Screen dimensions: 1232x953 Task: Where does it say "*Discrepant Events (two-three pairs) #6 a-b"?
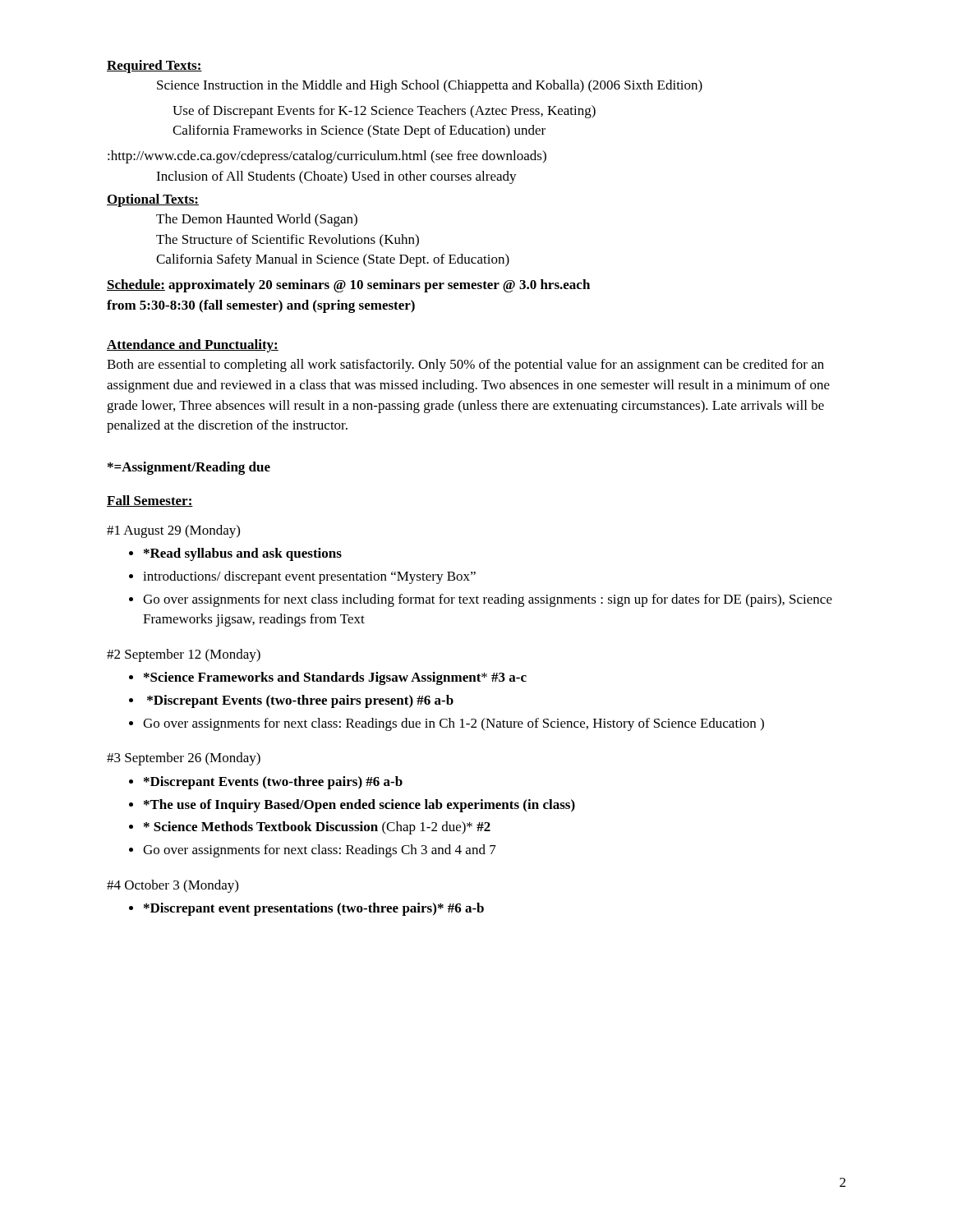273,782
